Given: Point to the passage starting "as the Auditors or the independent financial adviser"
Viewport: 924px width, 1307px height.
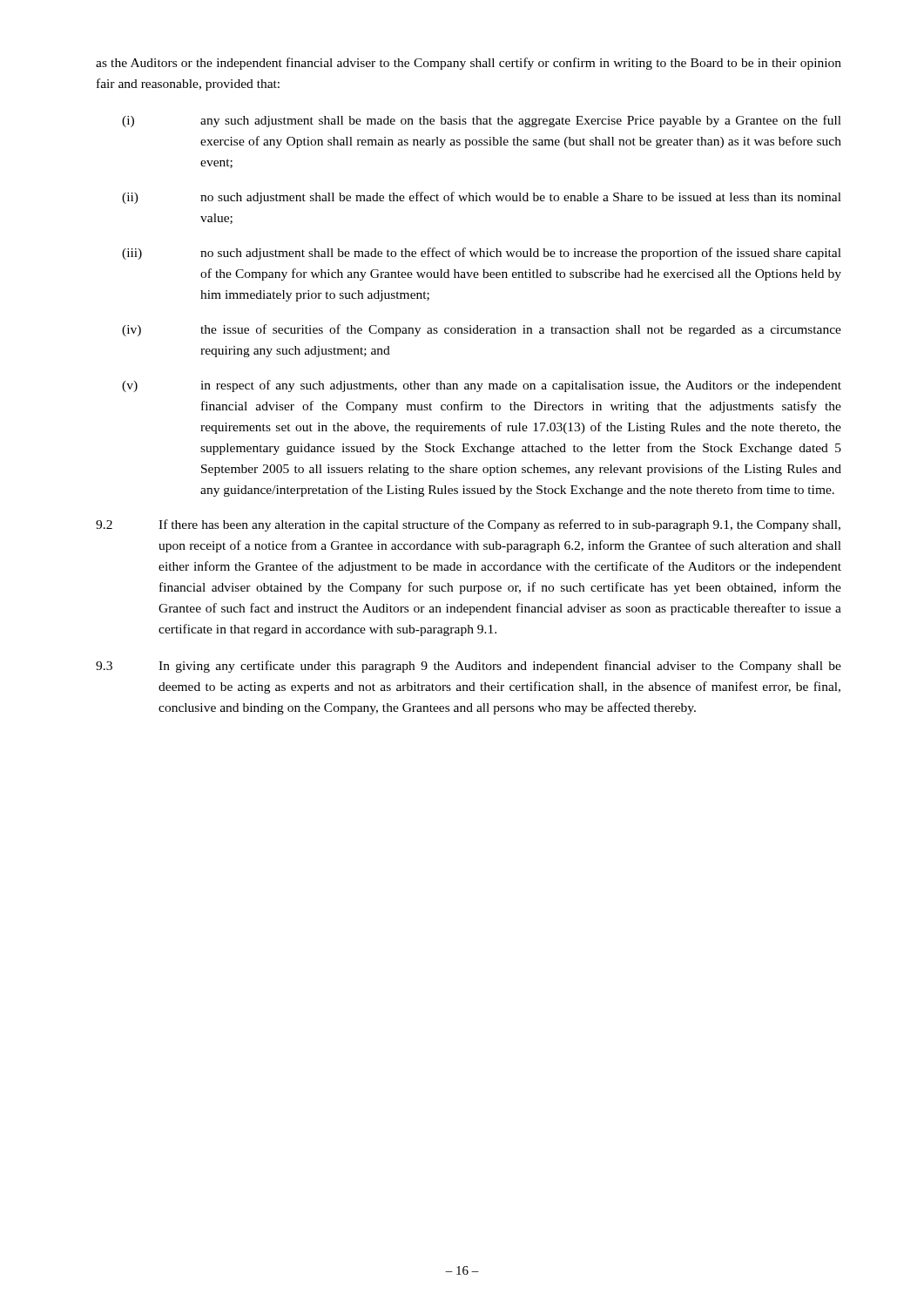Looking at the screenshot, I should pyautogui.click(x=469, y=73).
